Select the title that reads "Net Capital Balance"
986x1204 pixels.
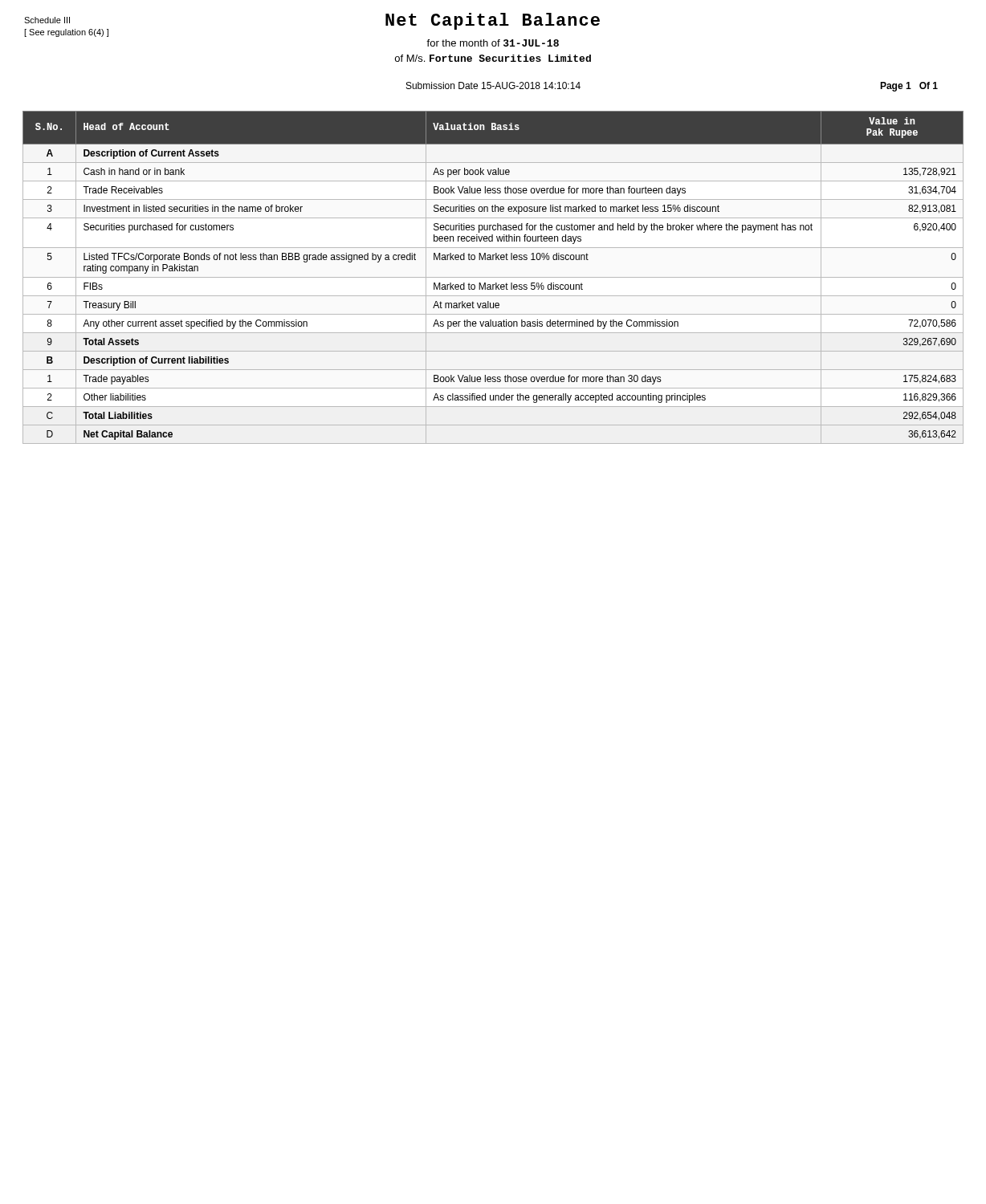tap(493, 21)
